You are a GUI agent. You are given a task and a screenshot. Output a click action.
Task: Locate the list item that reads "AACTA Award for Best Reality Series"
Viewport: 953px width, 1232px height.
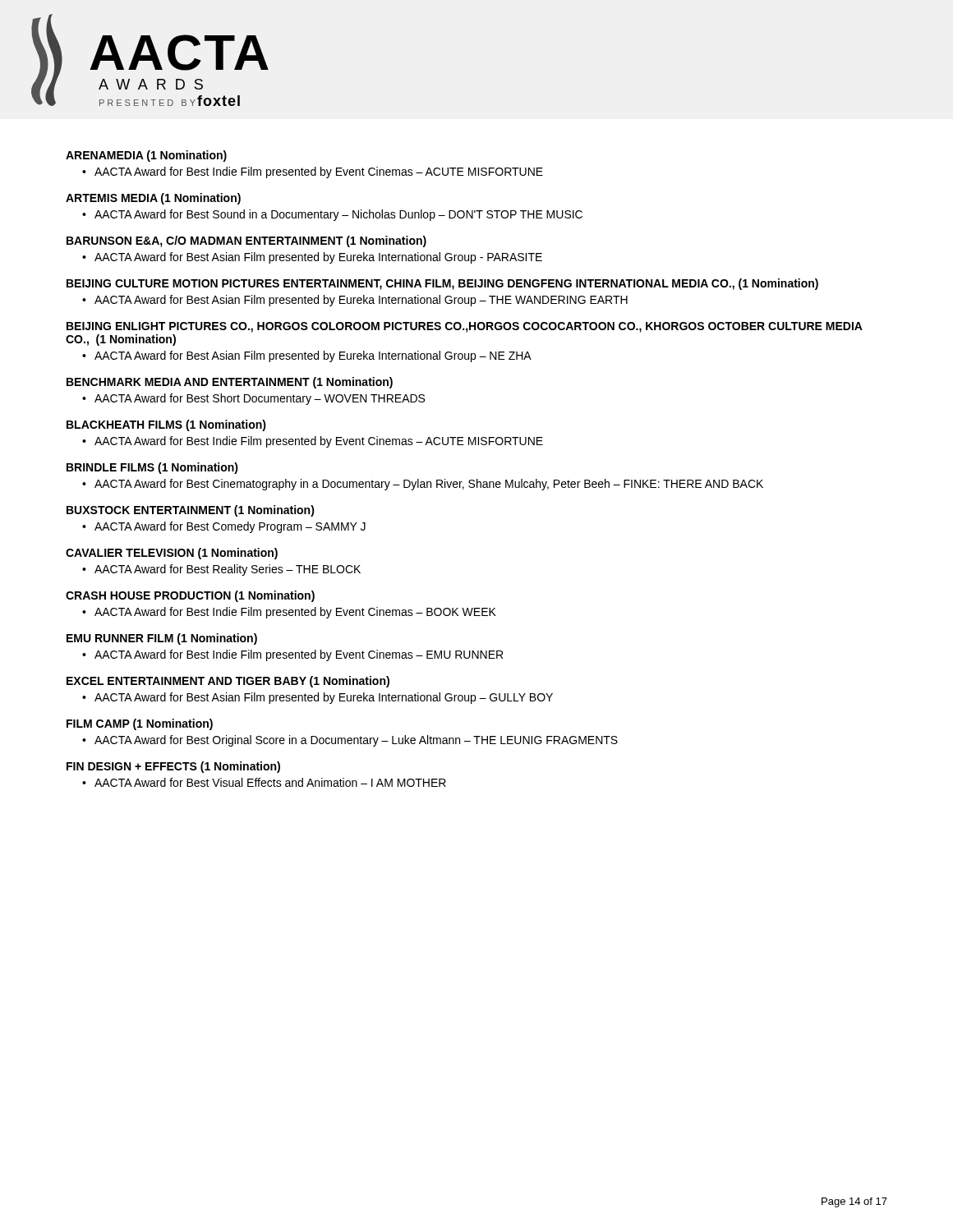tap(228, 569)
